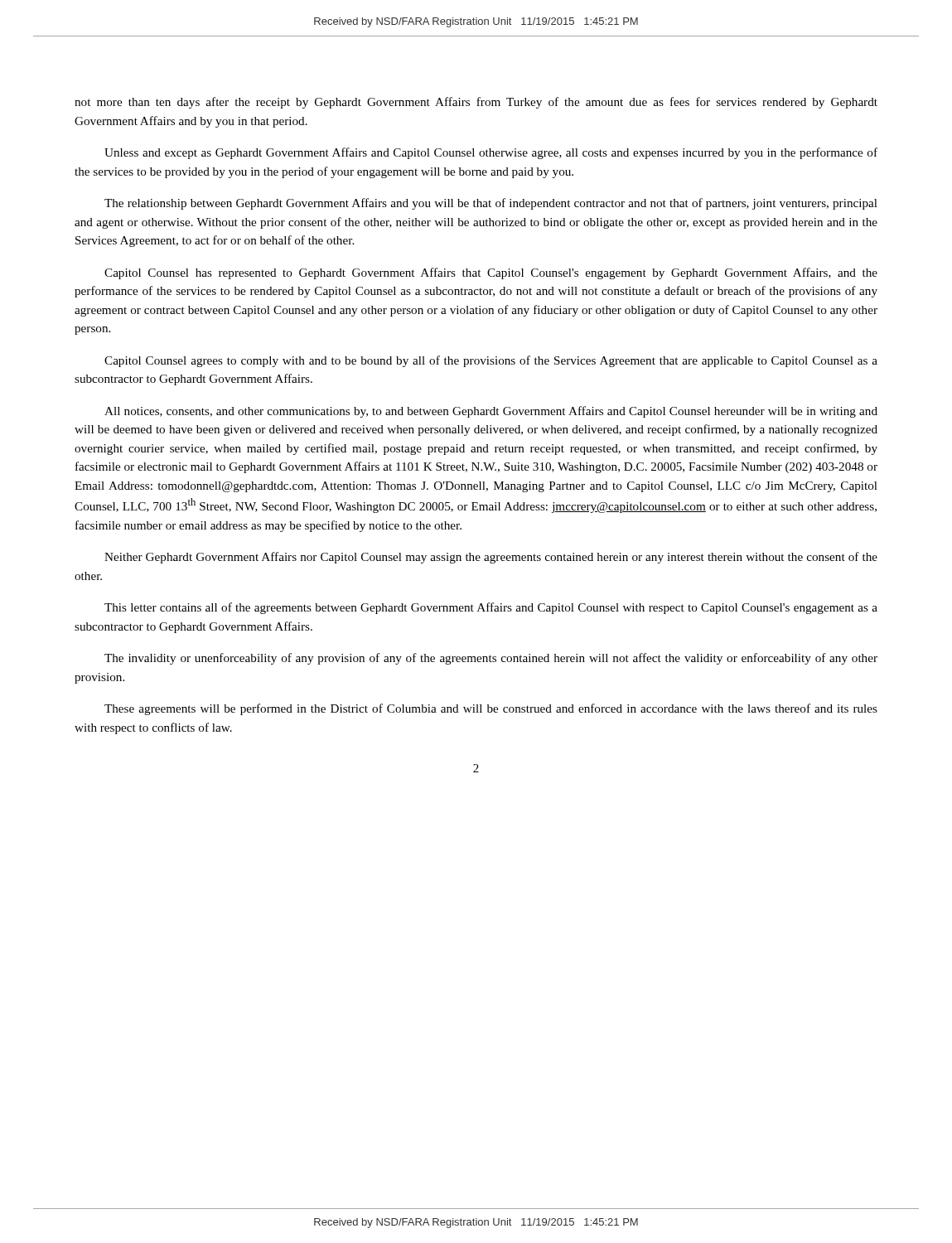This screenshot has width=952, height=1243.
Task: Navigate to the passage starting "not more than ten"
Action: [476, 111]
